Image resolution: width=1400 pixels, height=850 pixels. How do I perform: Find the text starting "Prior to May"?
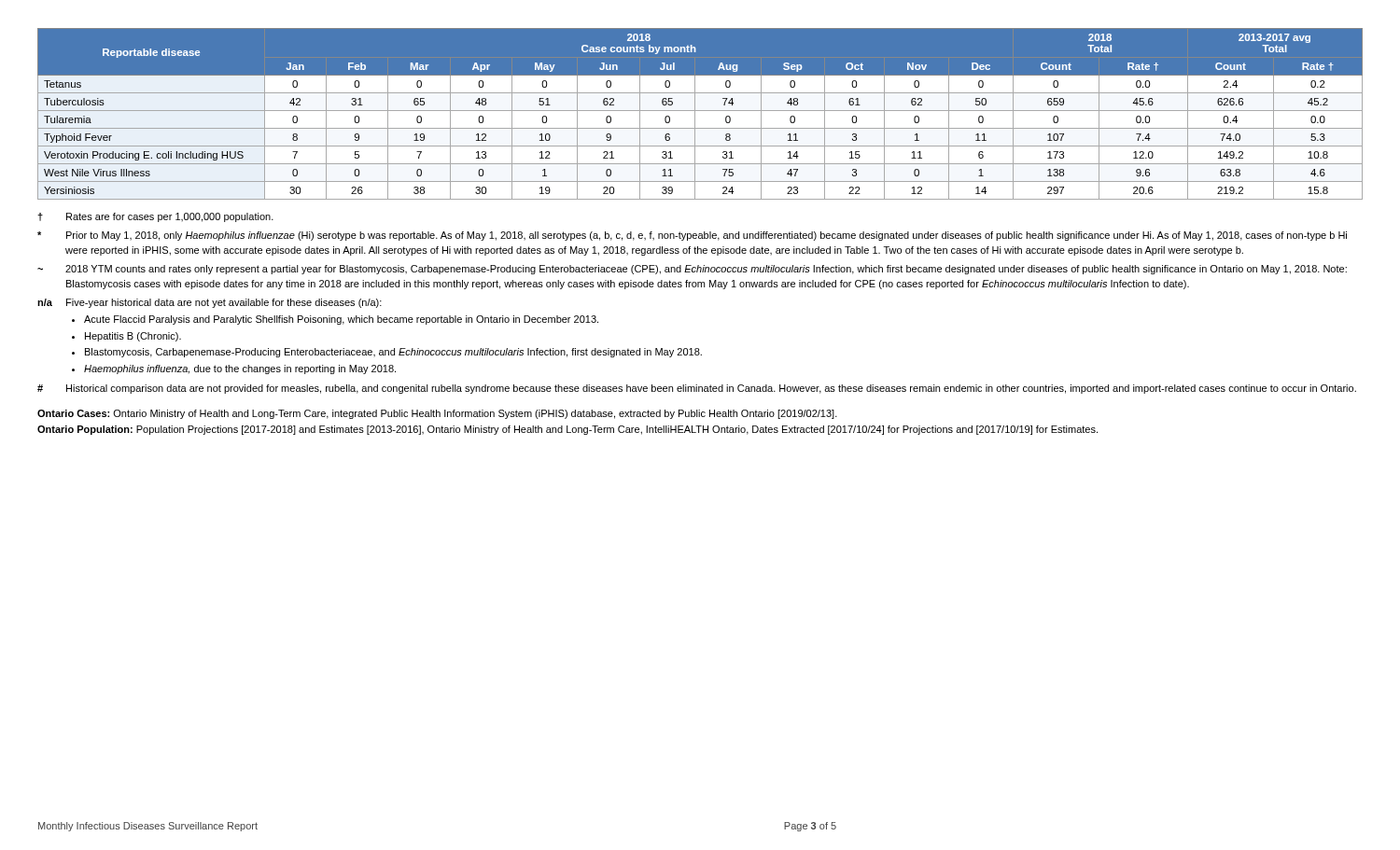coord(700,243)
